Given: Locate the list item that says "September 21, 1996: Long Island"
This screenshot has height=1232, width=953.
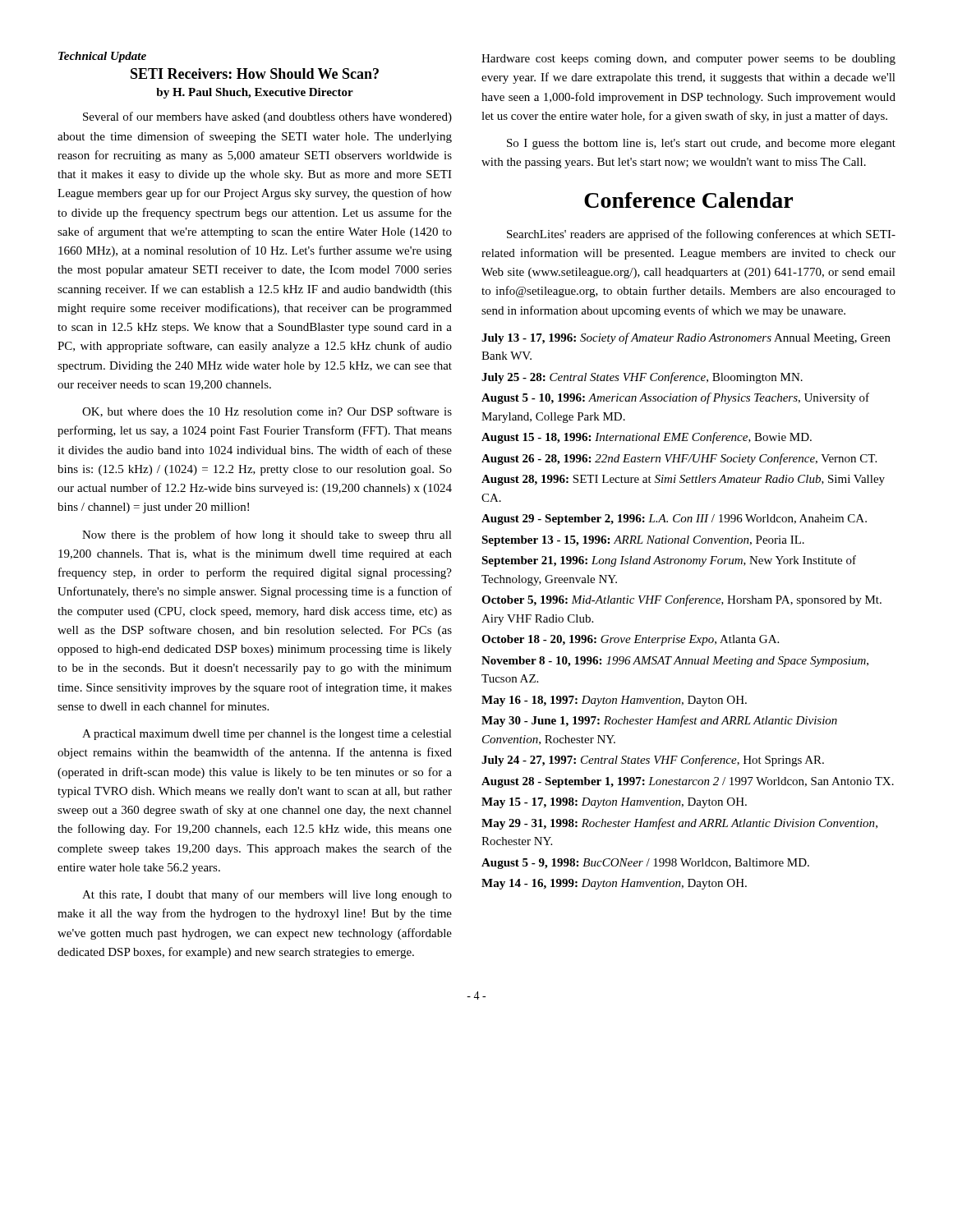Looking at the screenshot, I should pos(669,570).
